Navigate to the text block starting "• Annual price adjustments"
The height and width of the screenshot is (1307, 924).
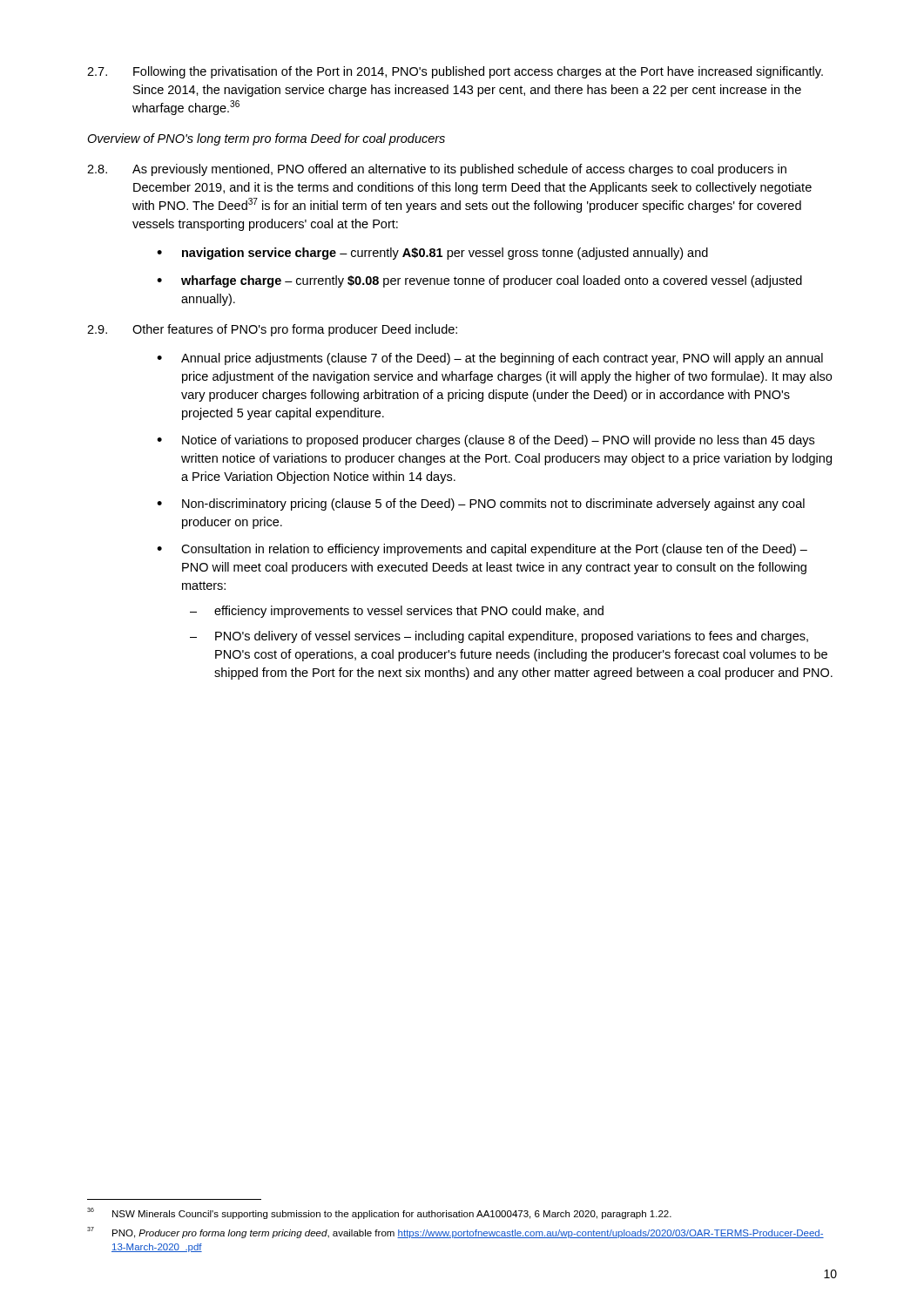[x=497, y=386]
